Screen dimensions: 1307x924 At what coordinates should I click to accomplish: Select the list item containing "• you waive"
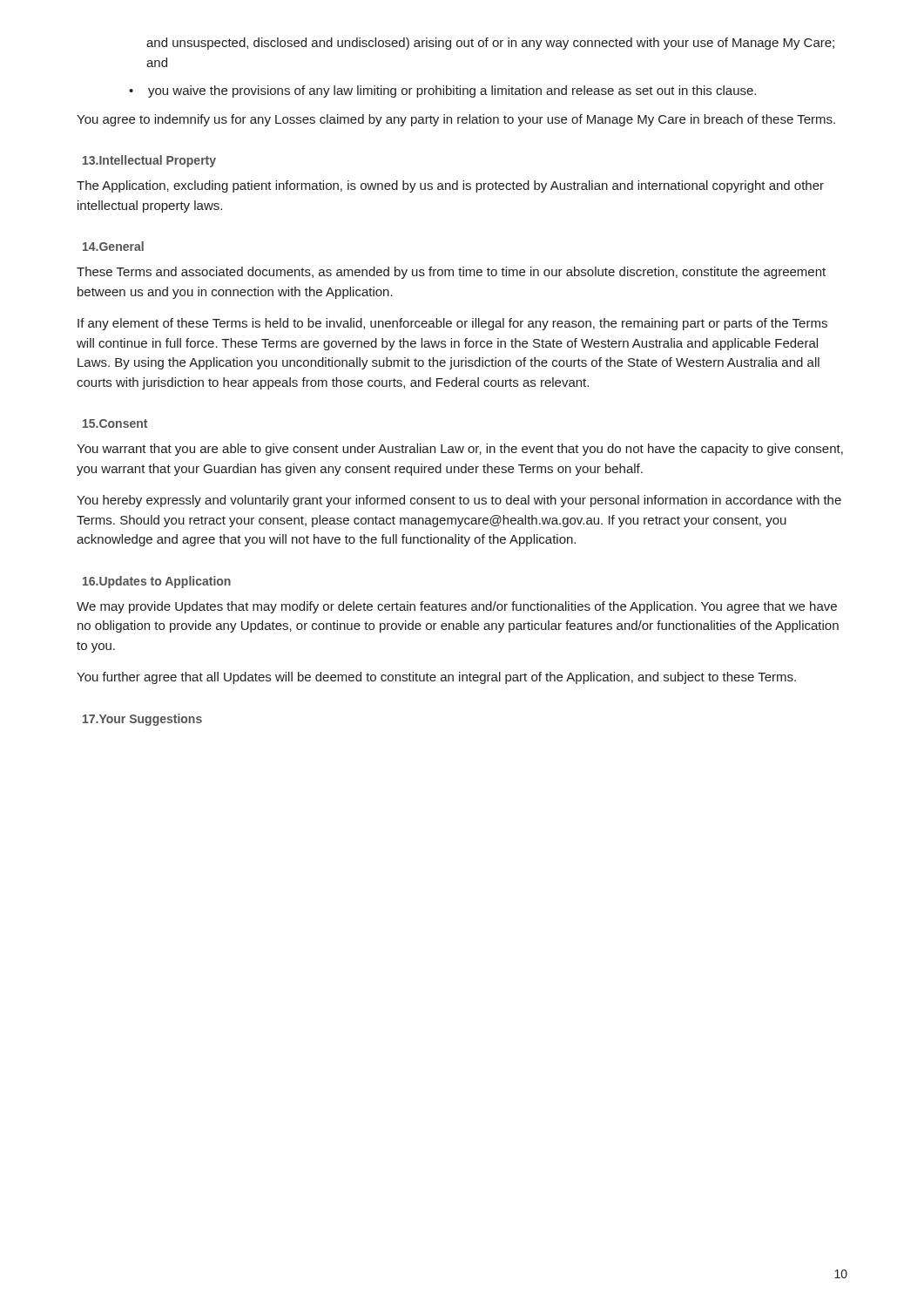pos(443,91)
